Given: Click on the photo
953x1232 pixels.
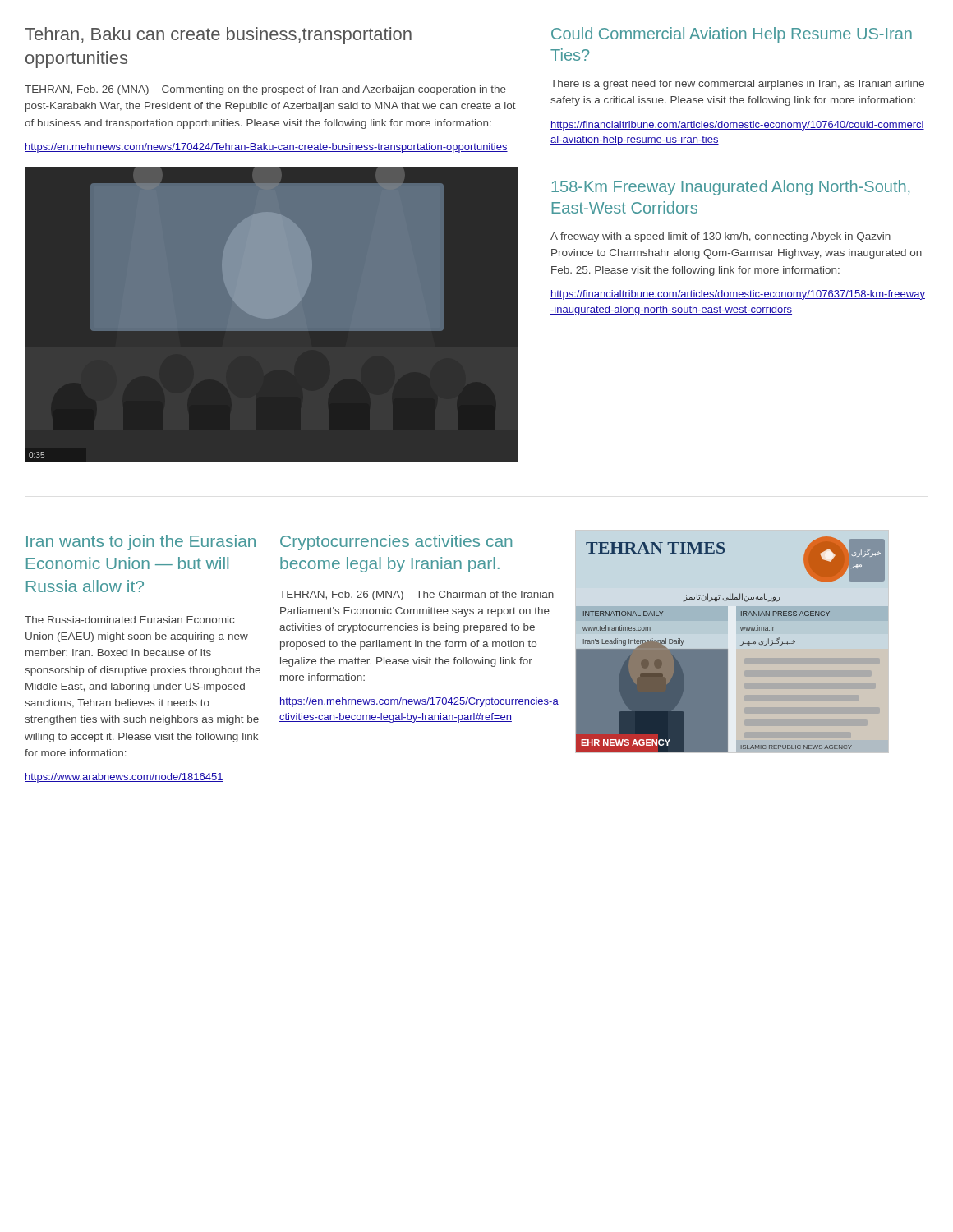Looking at the screenshot, I should [271, 317].
